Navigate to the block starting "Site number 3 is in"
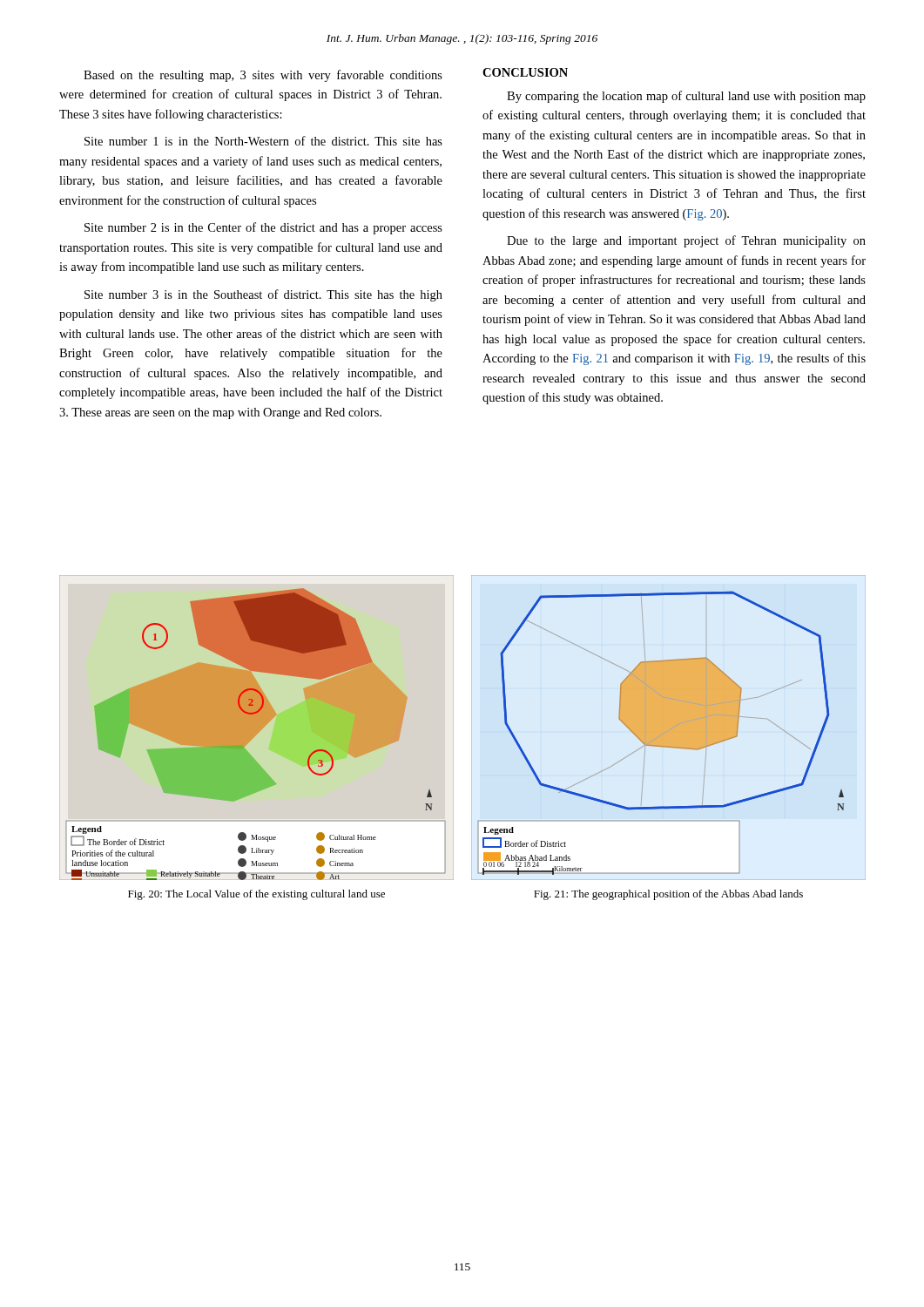 point(251,353)
